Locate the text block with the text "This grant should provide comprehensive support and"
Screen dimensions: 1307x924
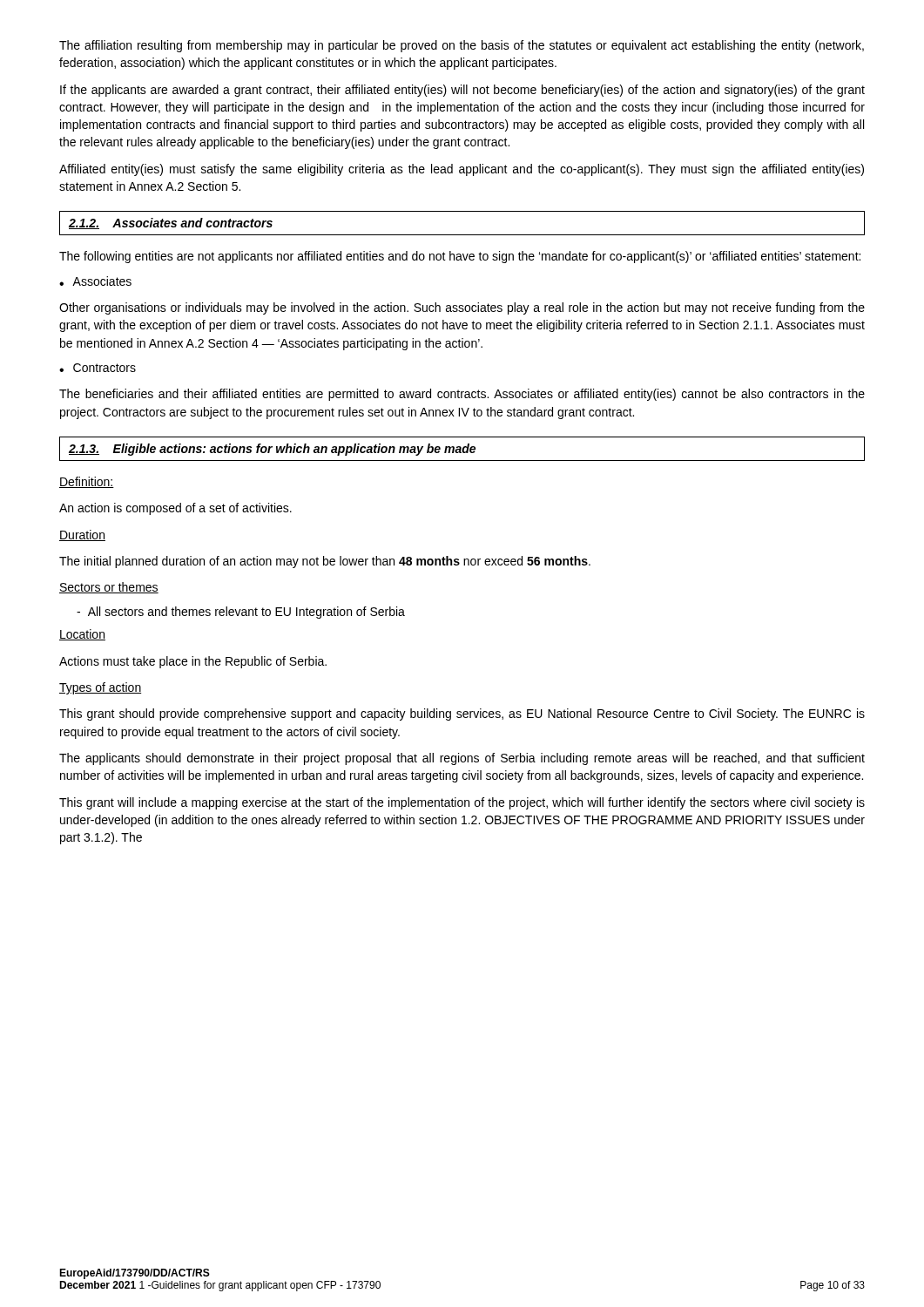462,723
